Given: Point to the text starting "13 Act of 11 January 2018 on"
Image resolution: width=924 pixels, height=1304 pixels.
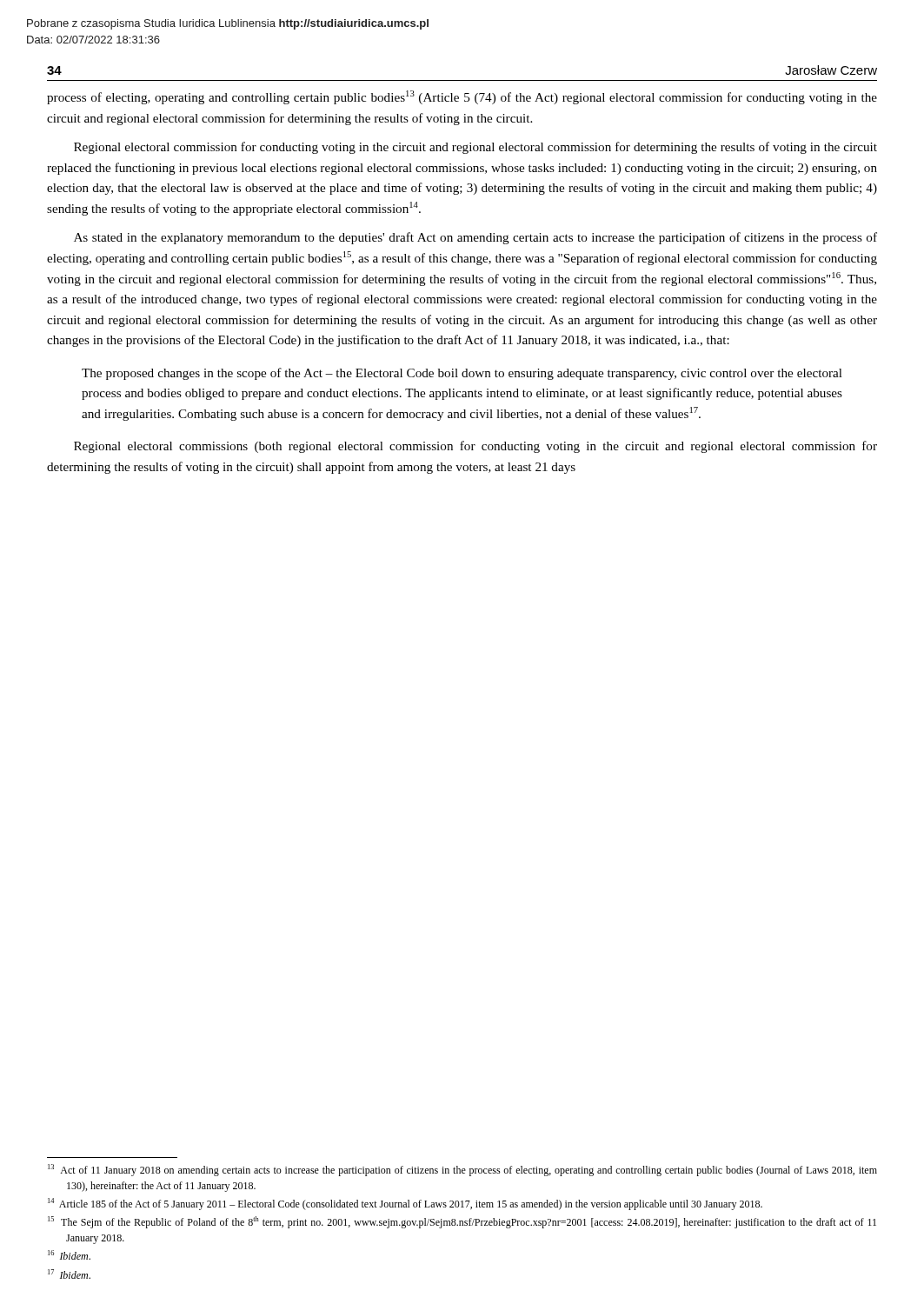Looking at the screenshot, I should pos(462,1178).
